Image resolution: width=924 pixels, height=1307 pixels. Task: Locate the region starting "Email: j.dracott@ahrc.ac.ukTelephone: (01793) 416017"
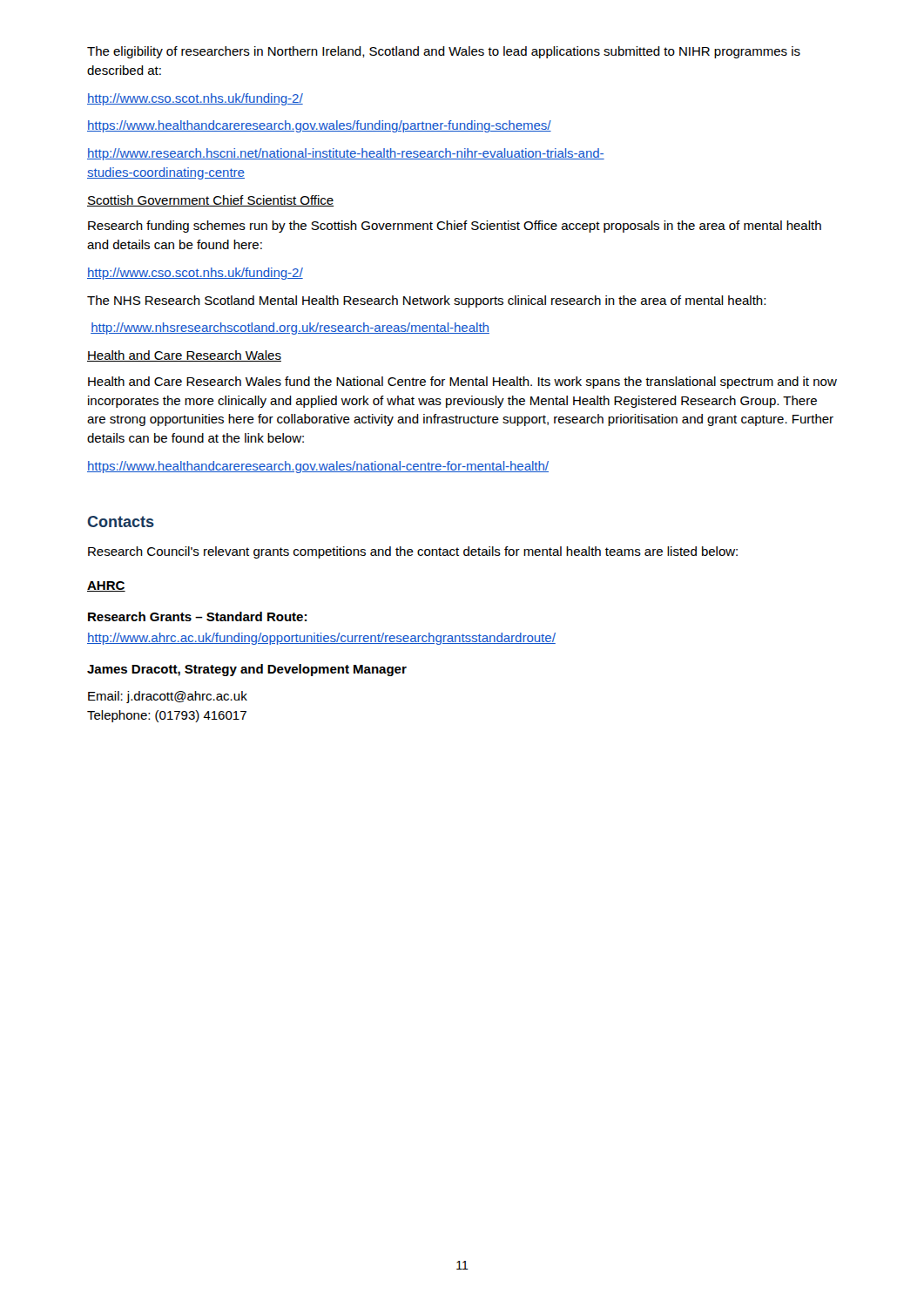(x=168, y=697)
